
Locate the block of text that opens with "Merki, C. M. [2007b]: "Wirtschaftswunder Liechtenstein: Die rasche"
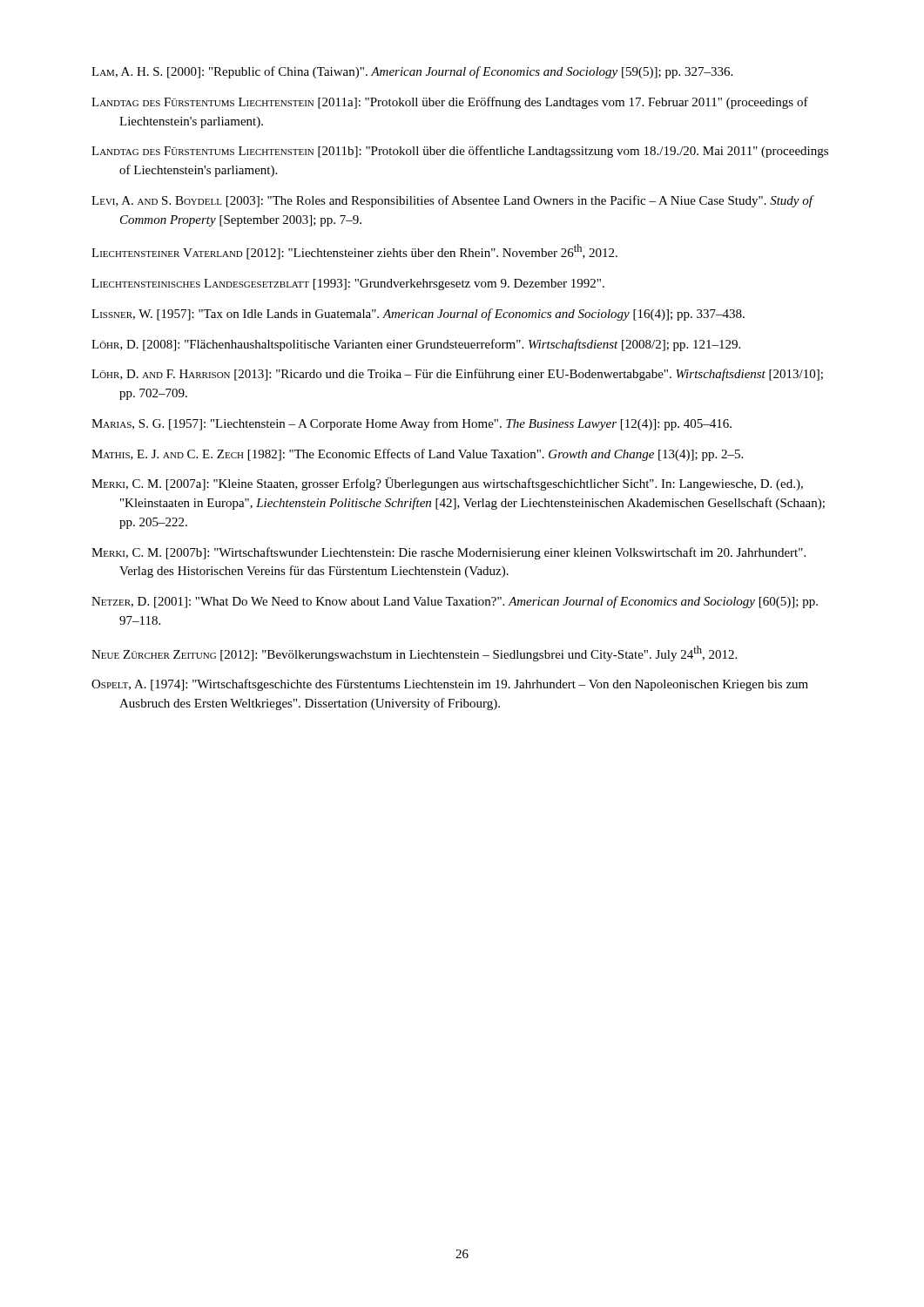[449, 561]
